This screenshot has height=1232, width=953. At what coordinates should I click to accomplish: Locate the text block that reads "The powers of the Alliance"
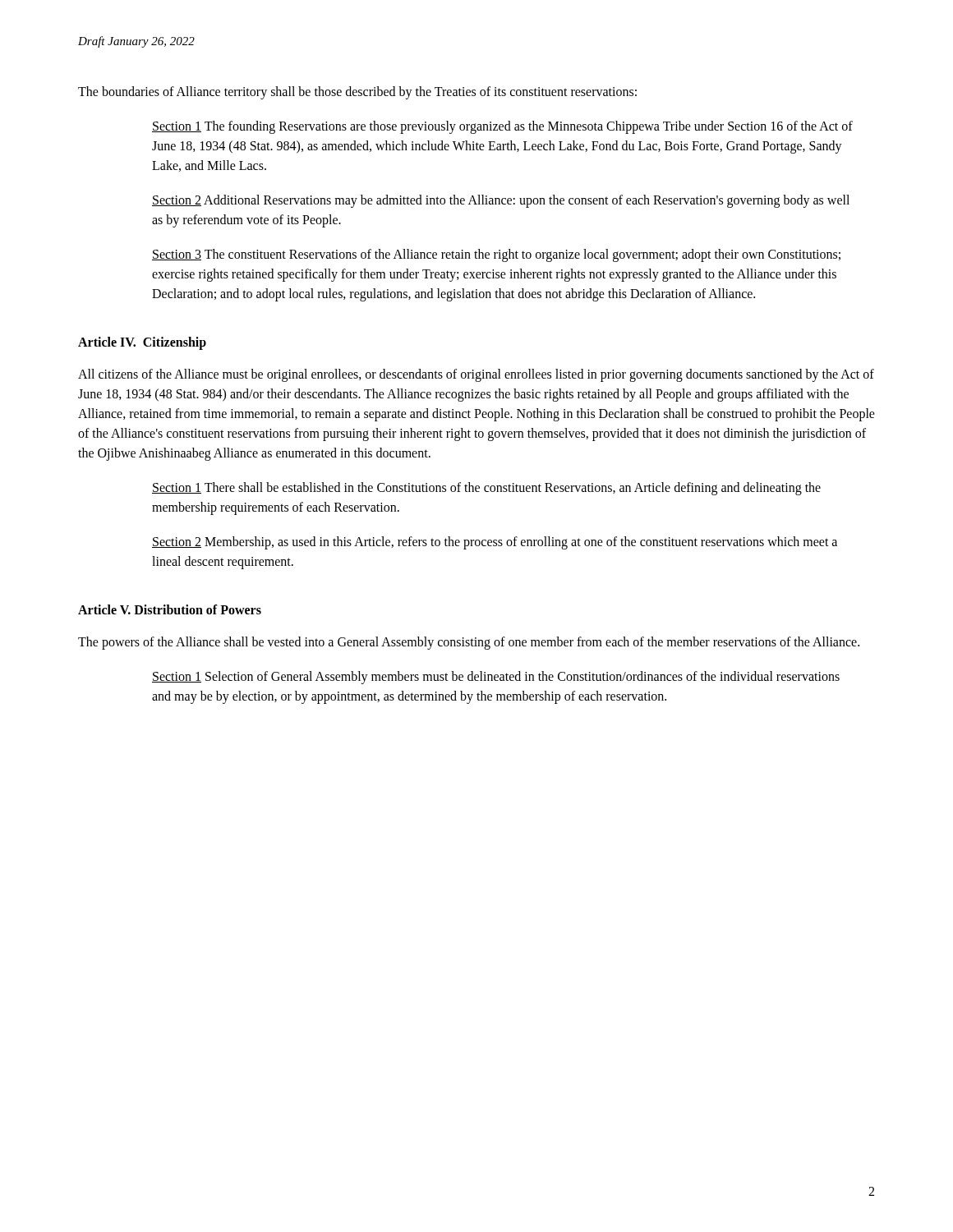[x=469, y=642]
